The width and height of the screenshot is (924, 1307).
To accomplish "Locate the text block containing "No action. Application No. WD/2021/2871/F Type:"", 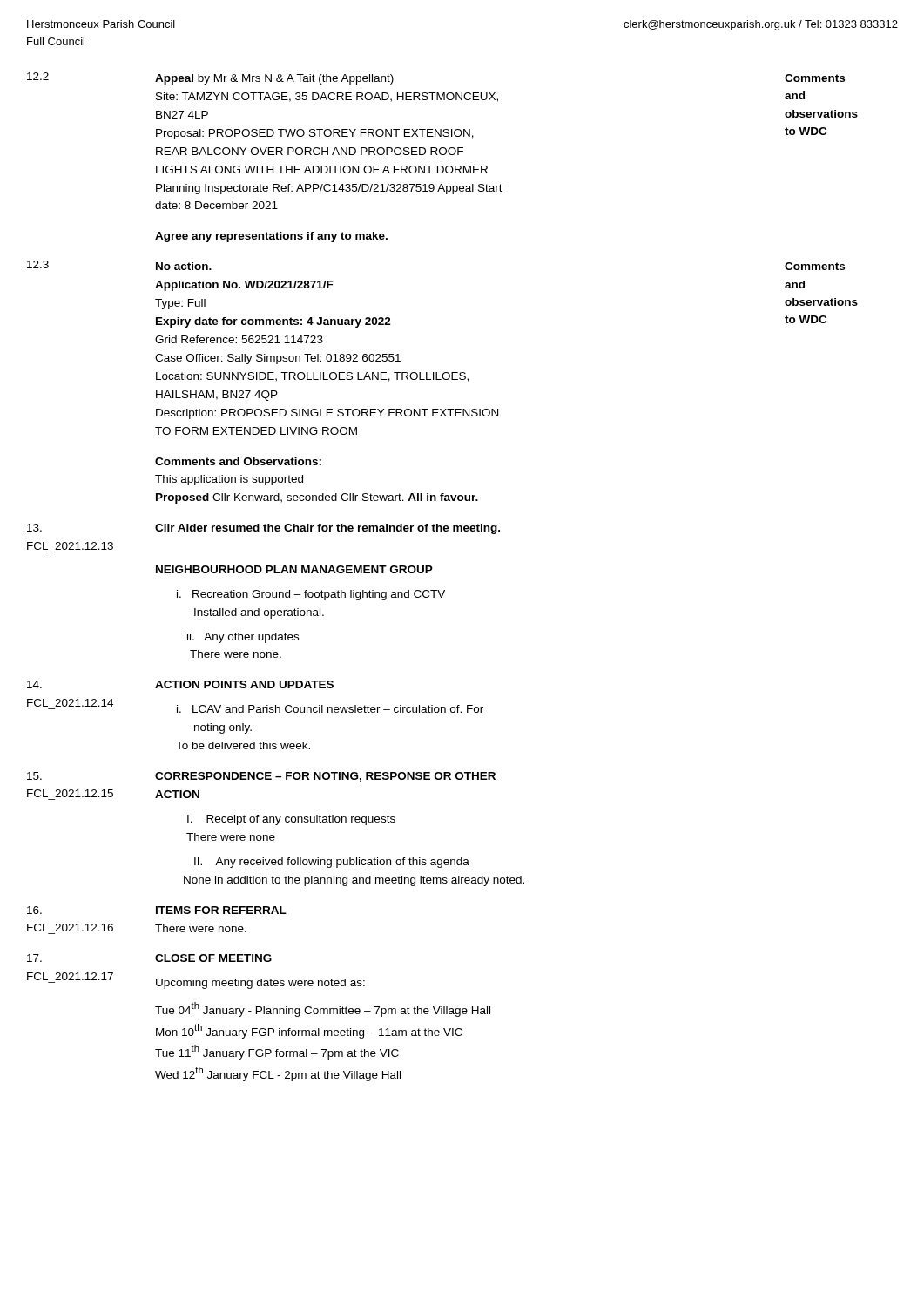I will pyautogui.click(x=327, y=349).
